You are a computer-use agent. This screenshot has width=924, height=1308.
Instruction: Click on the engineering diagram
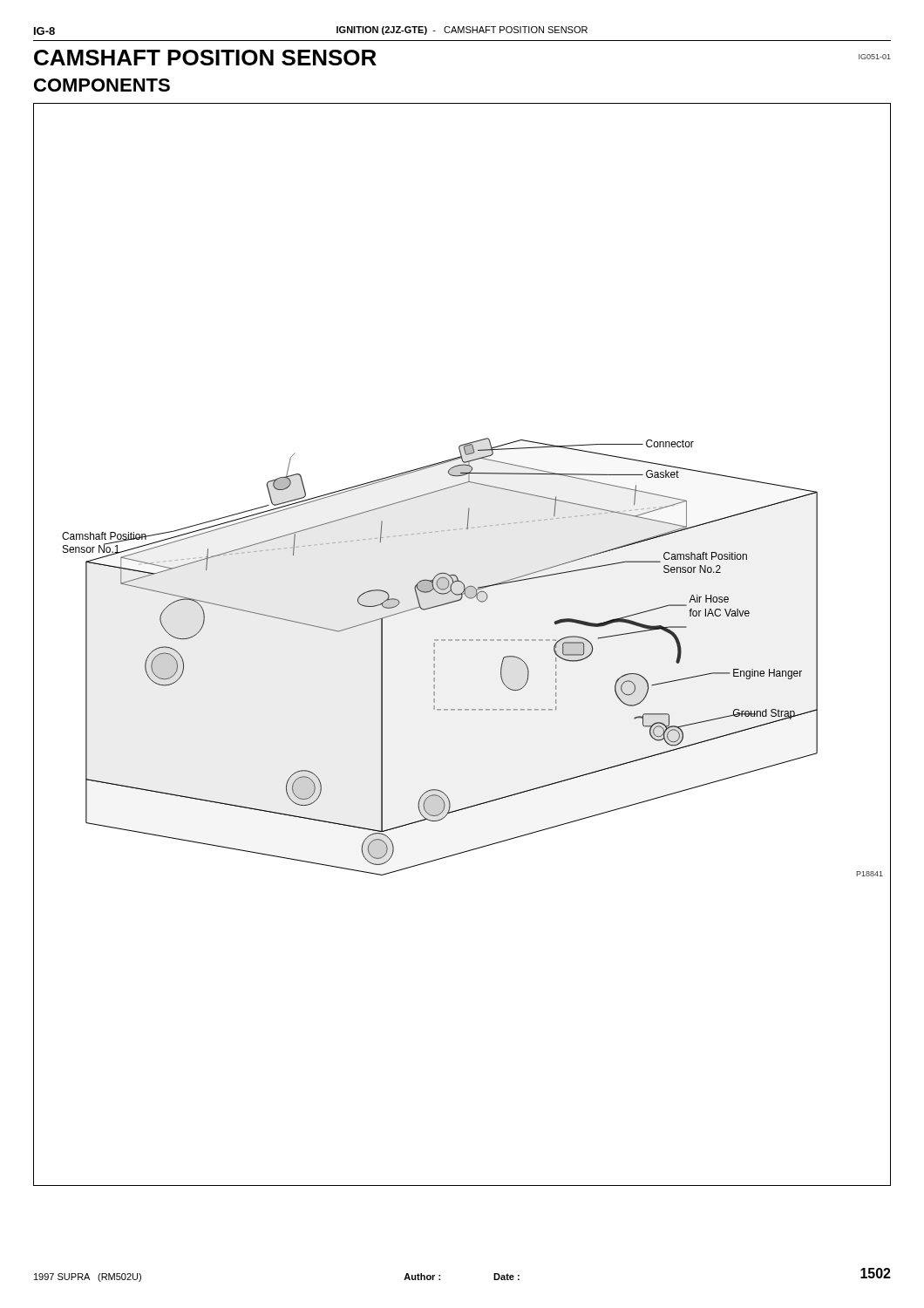coord(462,644)
